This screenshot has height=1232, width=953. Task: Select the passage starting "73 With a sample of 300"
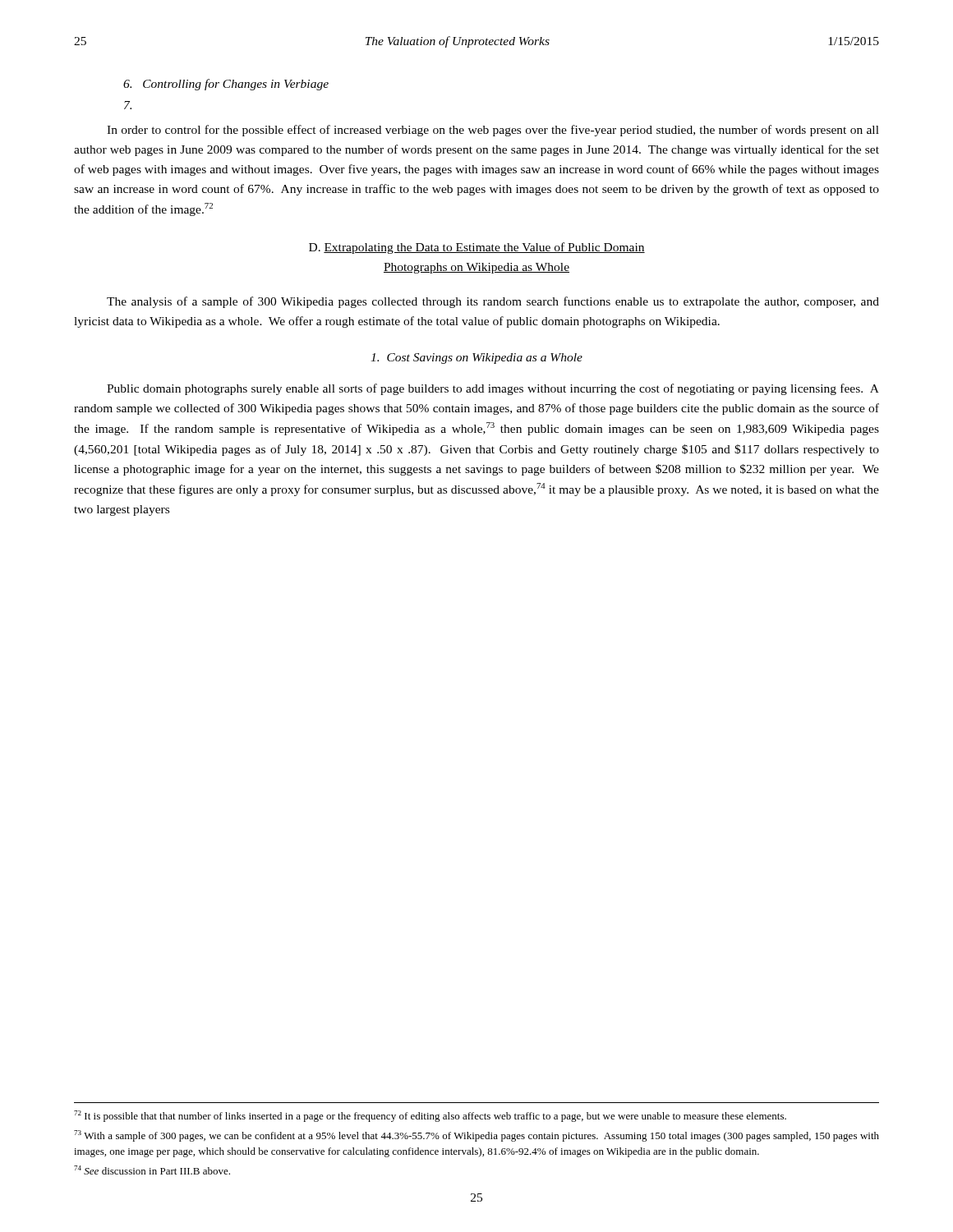point(476,1143)
